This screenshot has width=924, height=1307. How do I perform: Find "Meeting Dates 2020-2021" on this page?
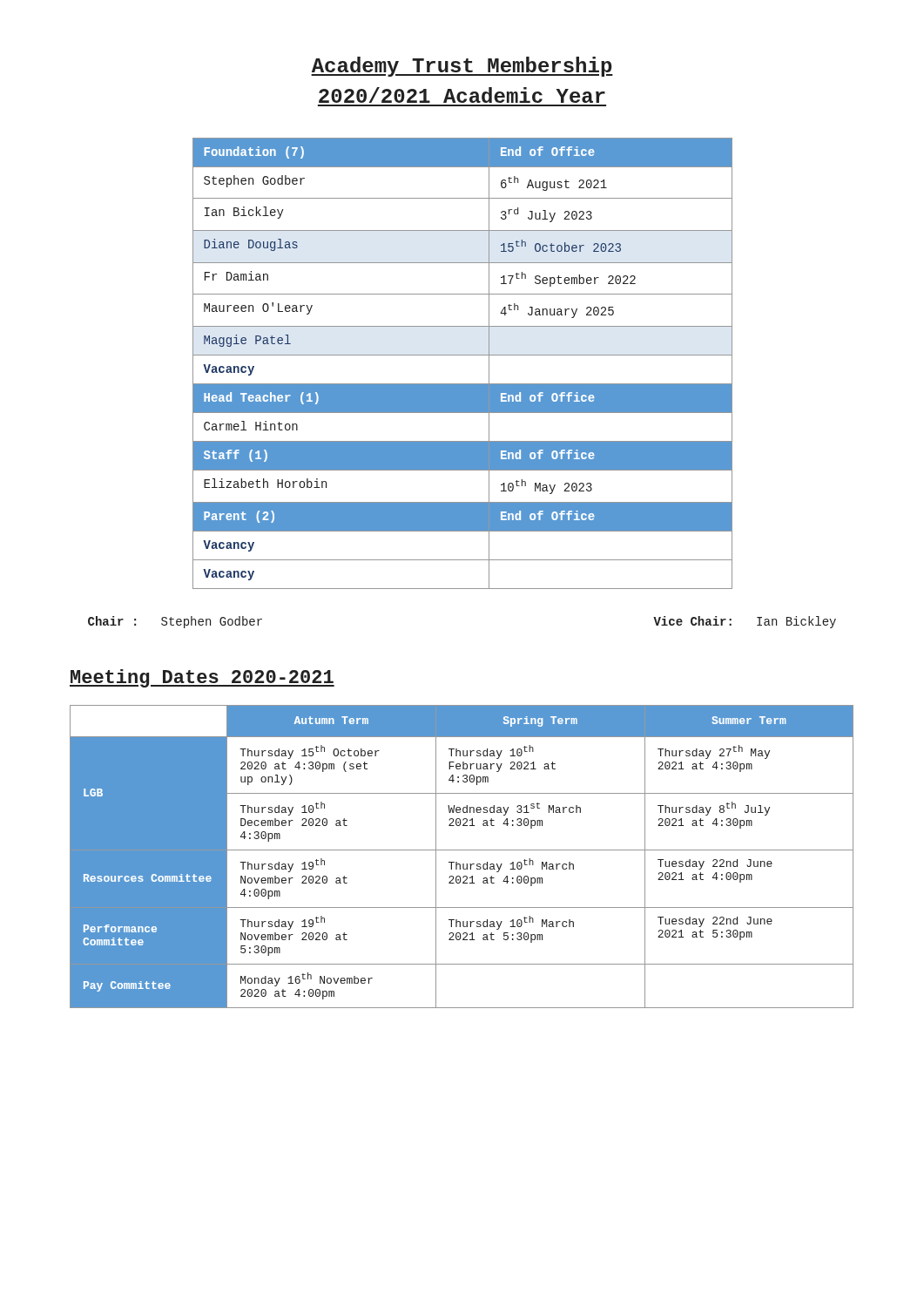click(202, 678)
